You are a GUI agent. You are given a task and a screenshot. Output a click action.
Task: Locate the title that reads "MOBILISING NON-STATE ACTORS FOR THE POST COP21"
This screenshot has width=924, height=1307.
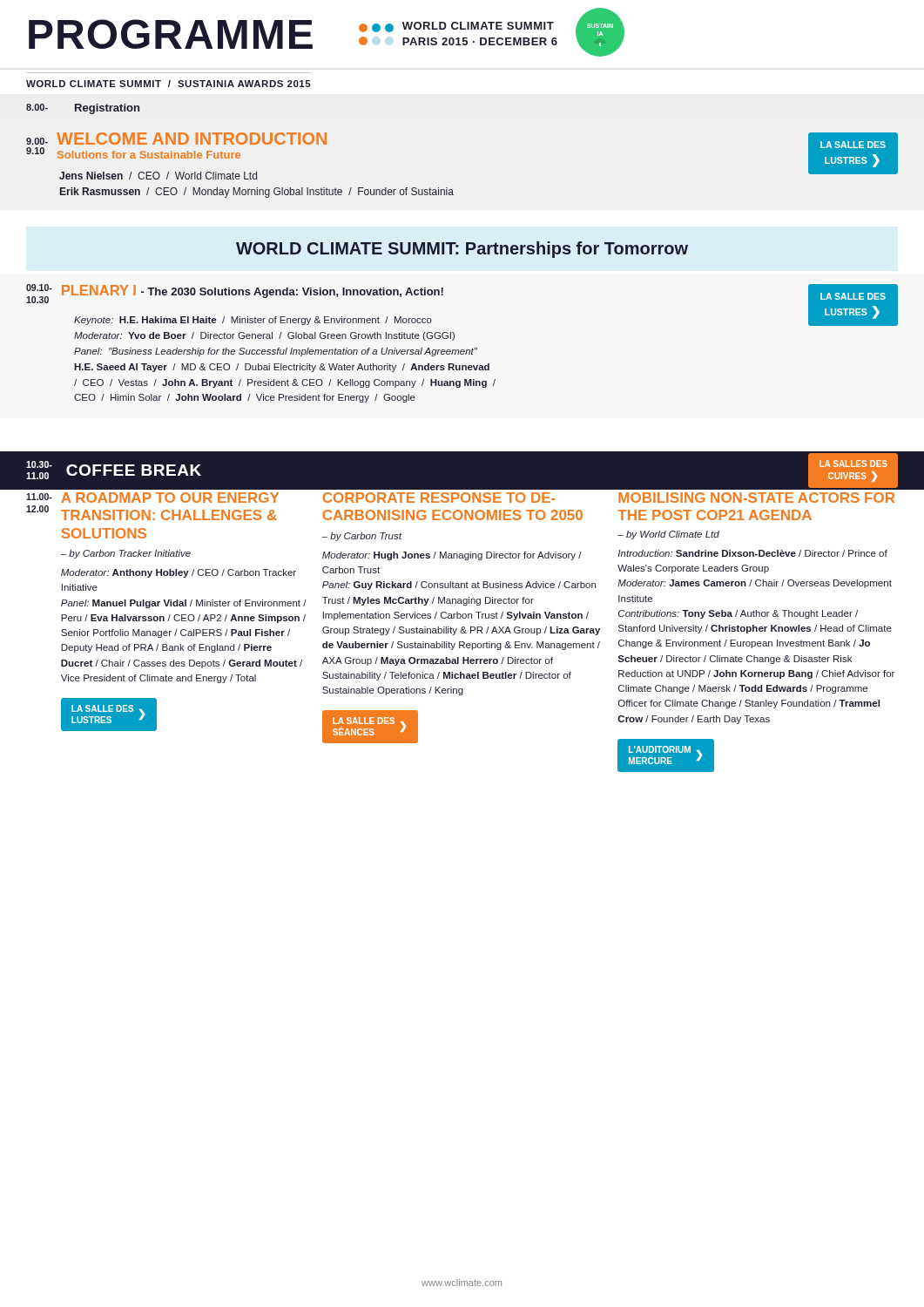(756, 507)
